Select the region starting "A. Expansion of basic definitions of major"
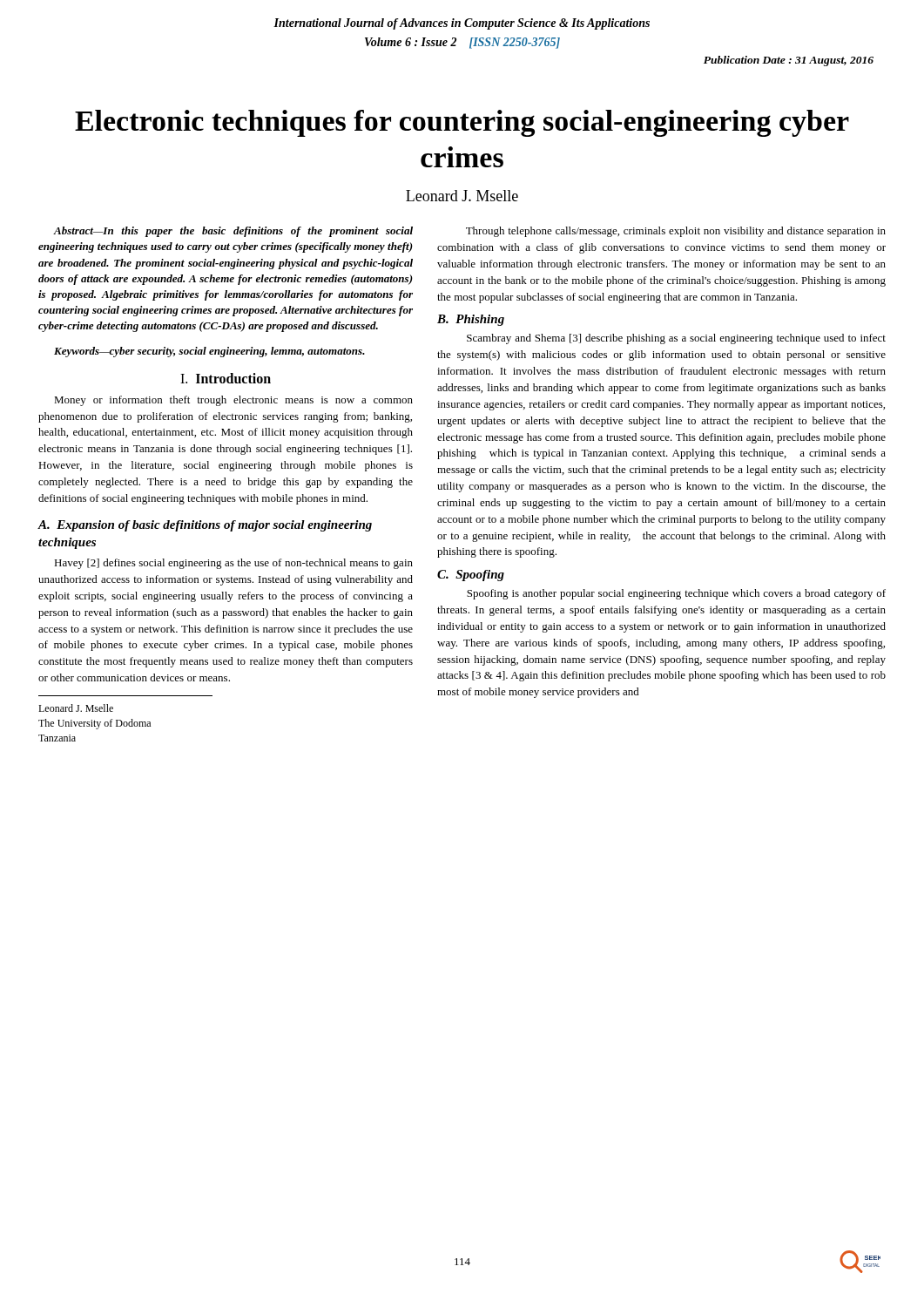Viewport: 924px width, 1307px height. pyautogui.click(x=205, y=533)
